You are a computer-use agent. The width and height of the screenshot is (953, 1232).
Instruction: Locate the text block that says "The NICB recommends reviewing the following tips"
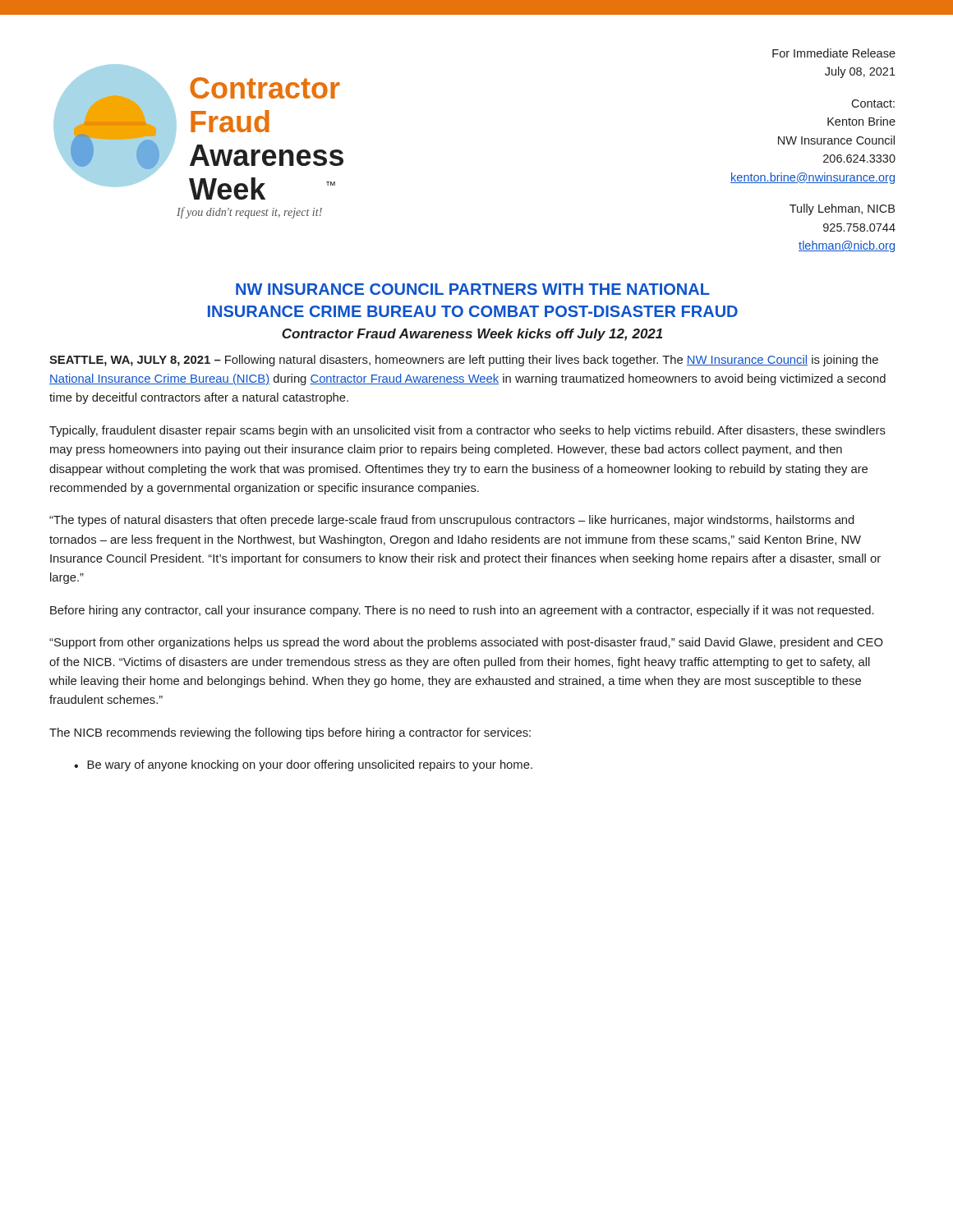pos(290,732)
